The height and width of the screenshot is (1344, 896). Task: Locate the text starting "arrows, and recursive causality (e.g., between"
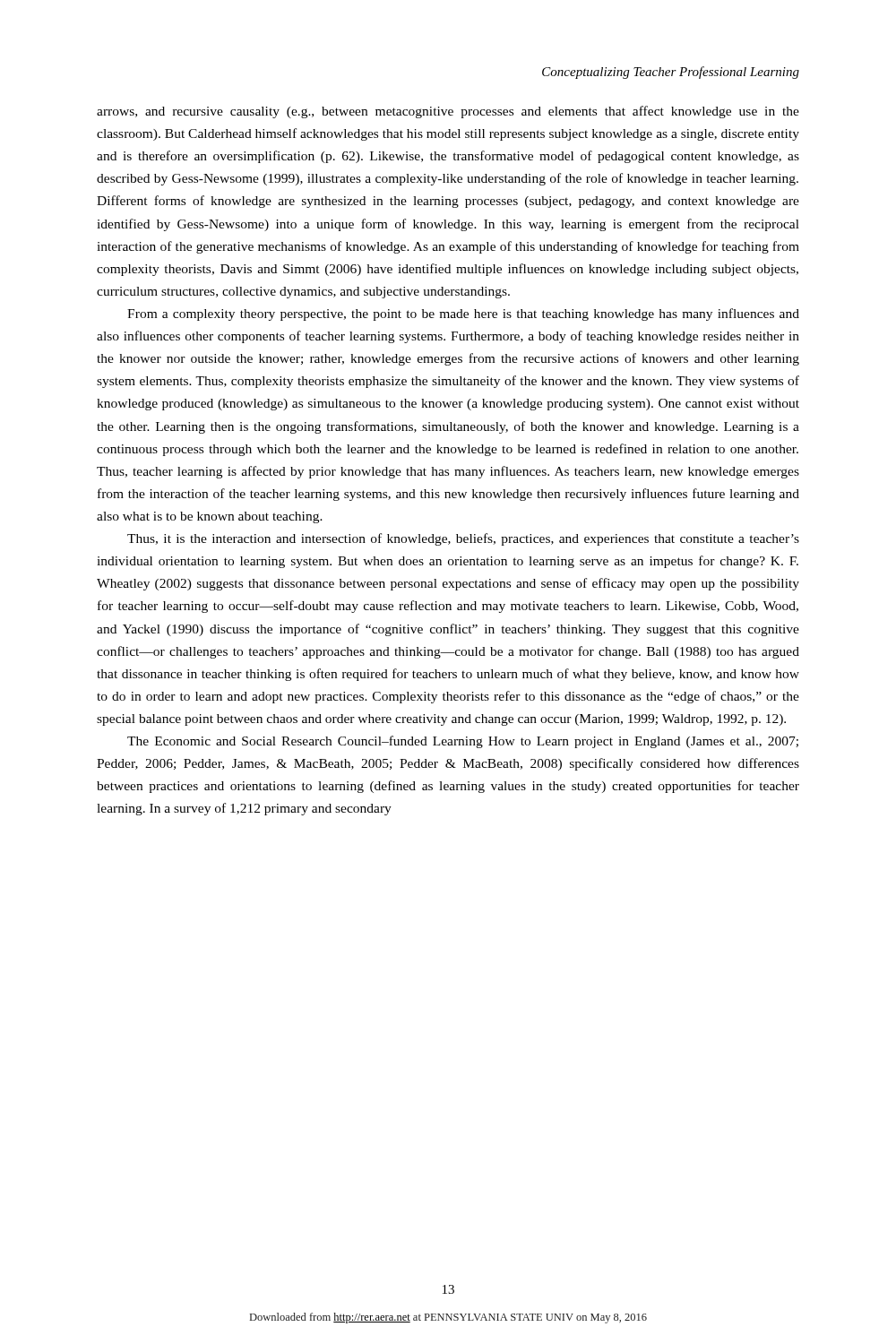click(x=448, y=459)
